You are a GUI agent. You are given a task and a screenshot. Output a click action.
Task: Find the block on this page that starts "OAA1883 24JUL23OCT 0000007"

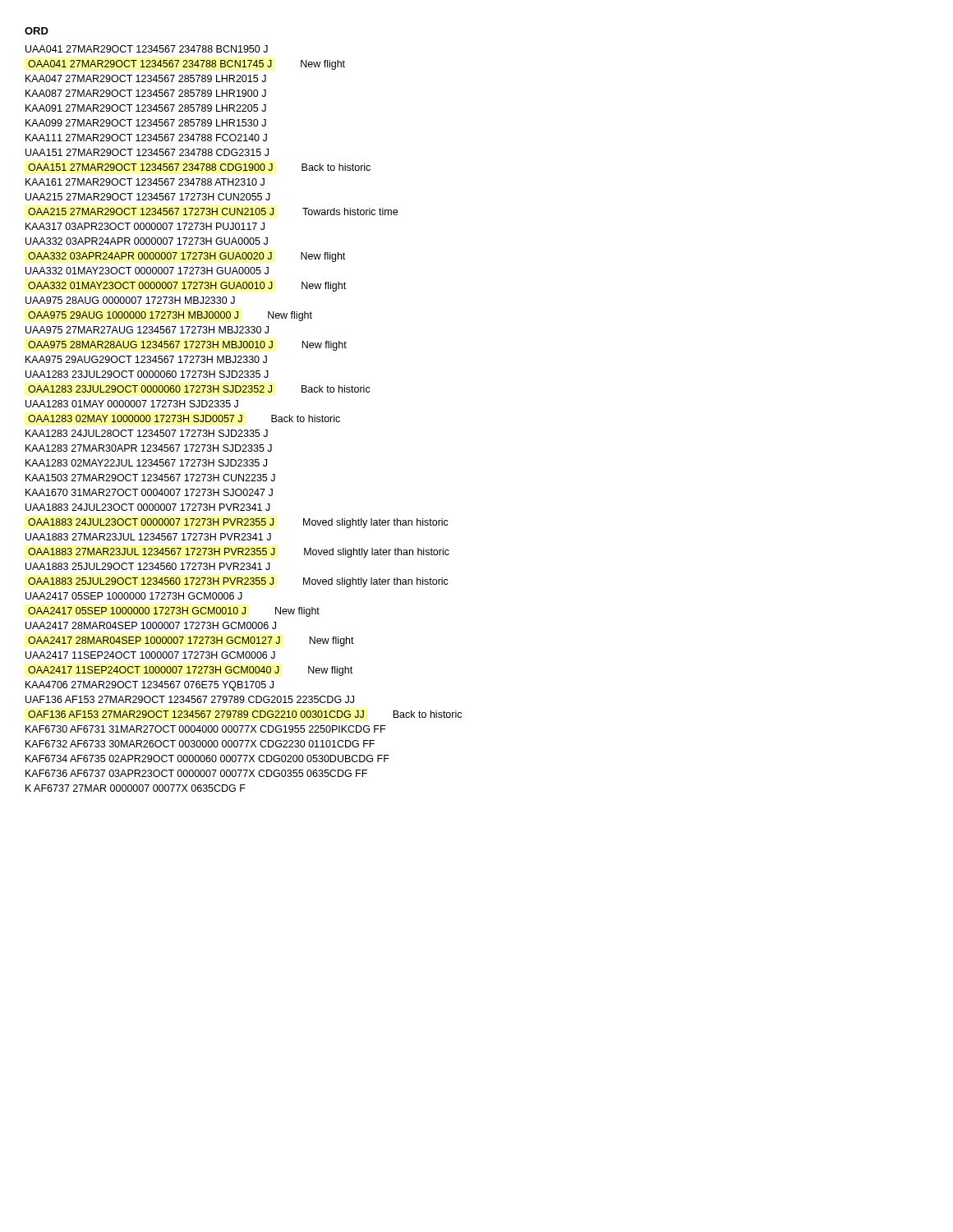[x=237, y=522]
